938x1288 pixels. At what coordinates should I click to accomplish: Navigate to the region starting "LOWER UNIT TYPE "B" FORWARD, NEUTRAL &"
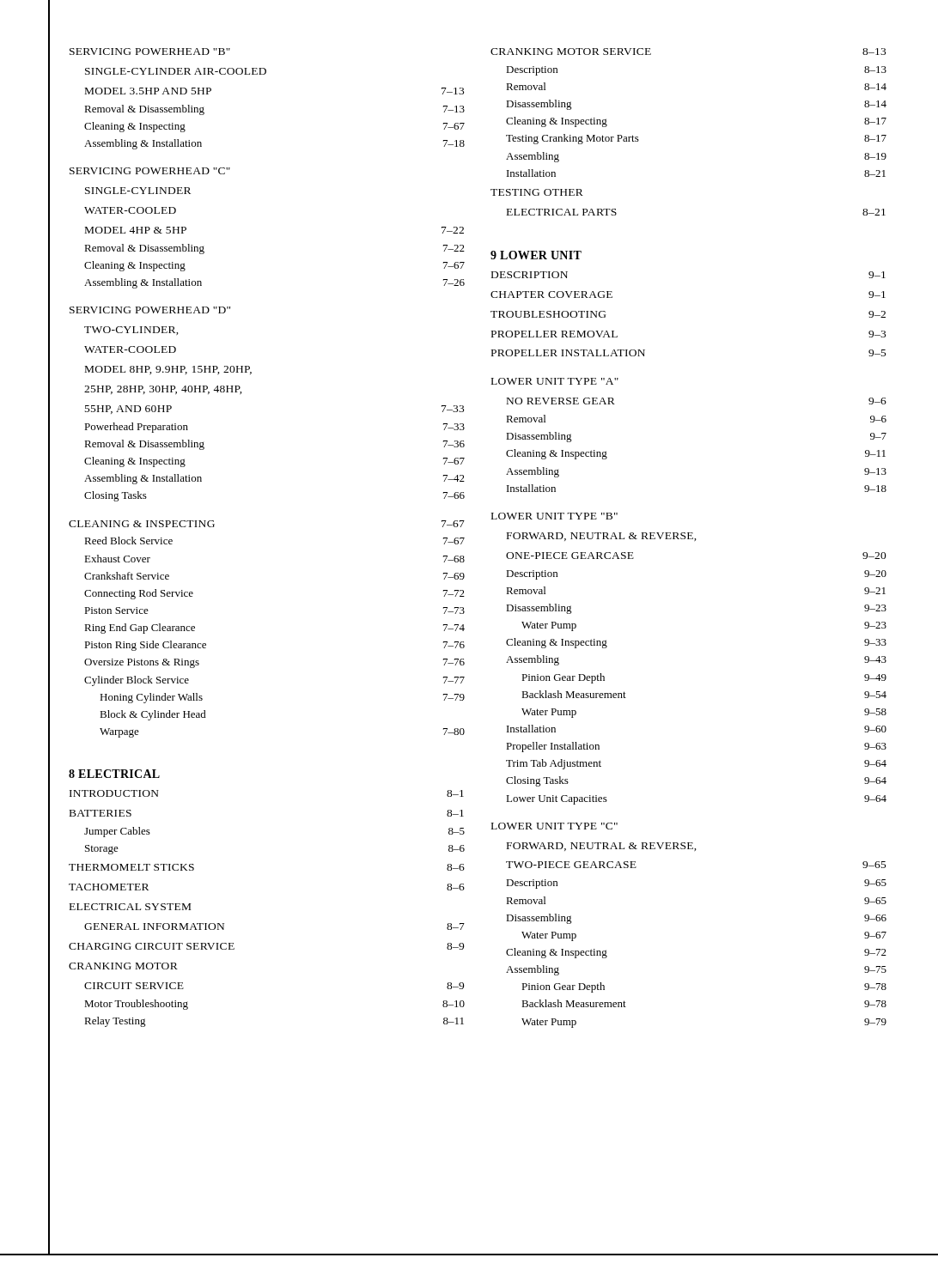pos(554,516)
